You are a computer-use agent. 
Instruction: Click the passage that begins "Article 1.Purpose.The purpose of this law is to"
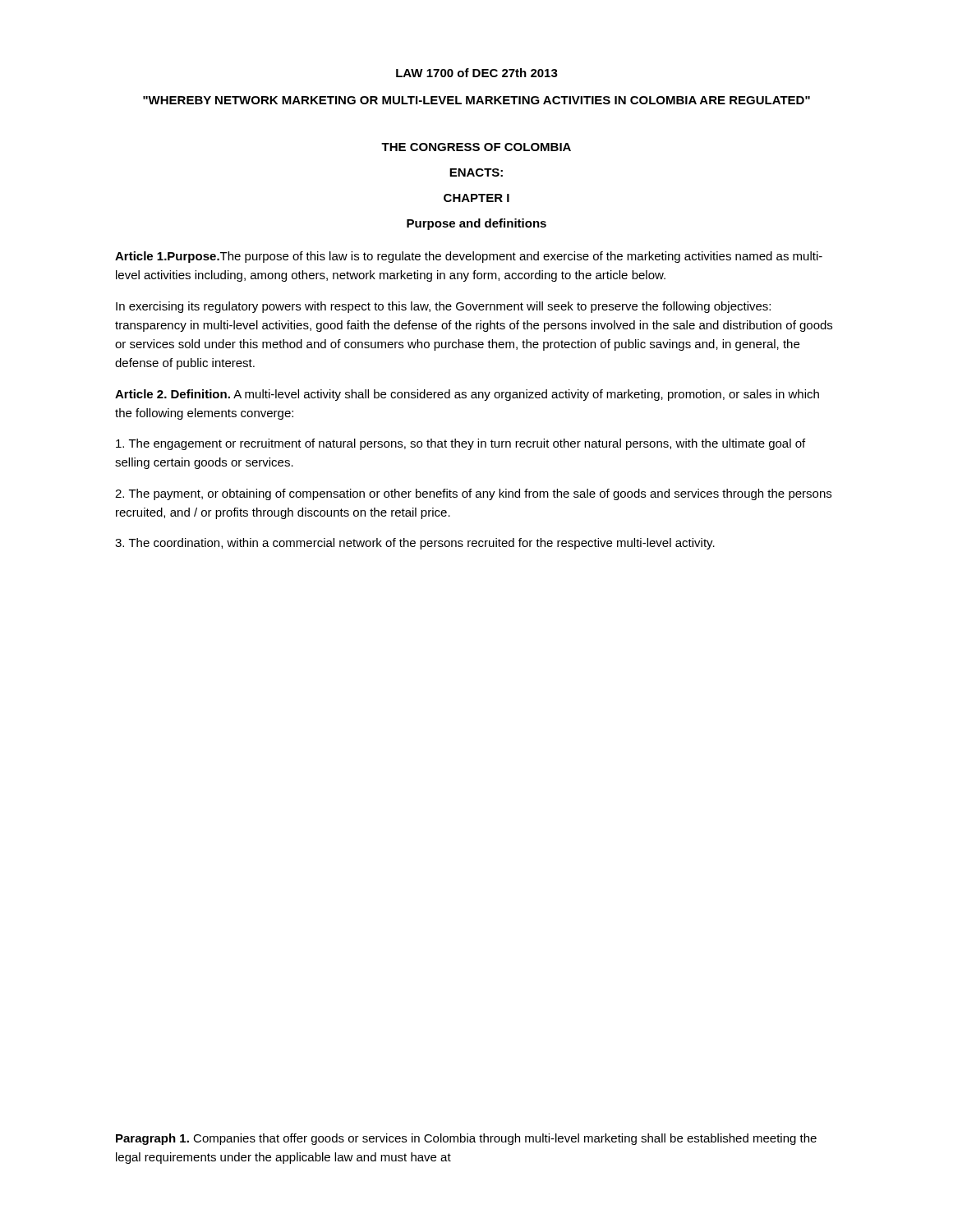469,265
